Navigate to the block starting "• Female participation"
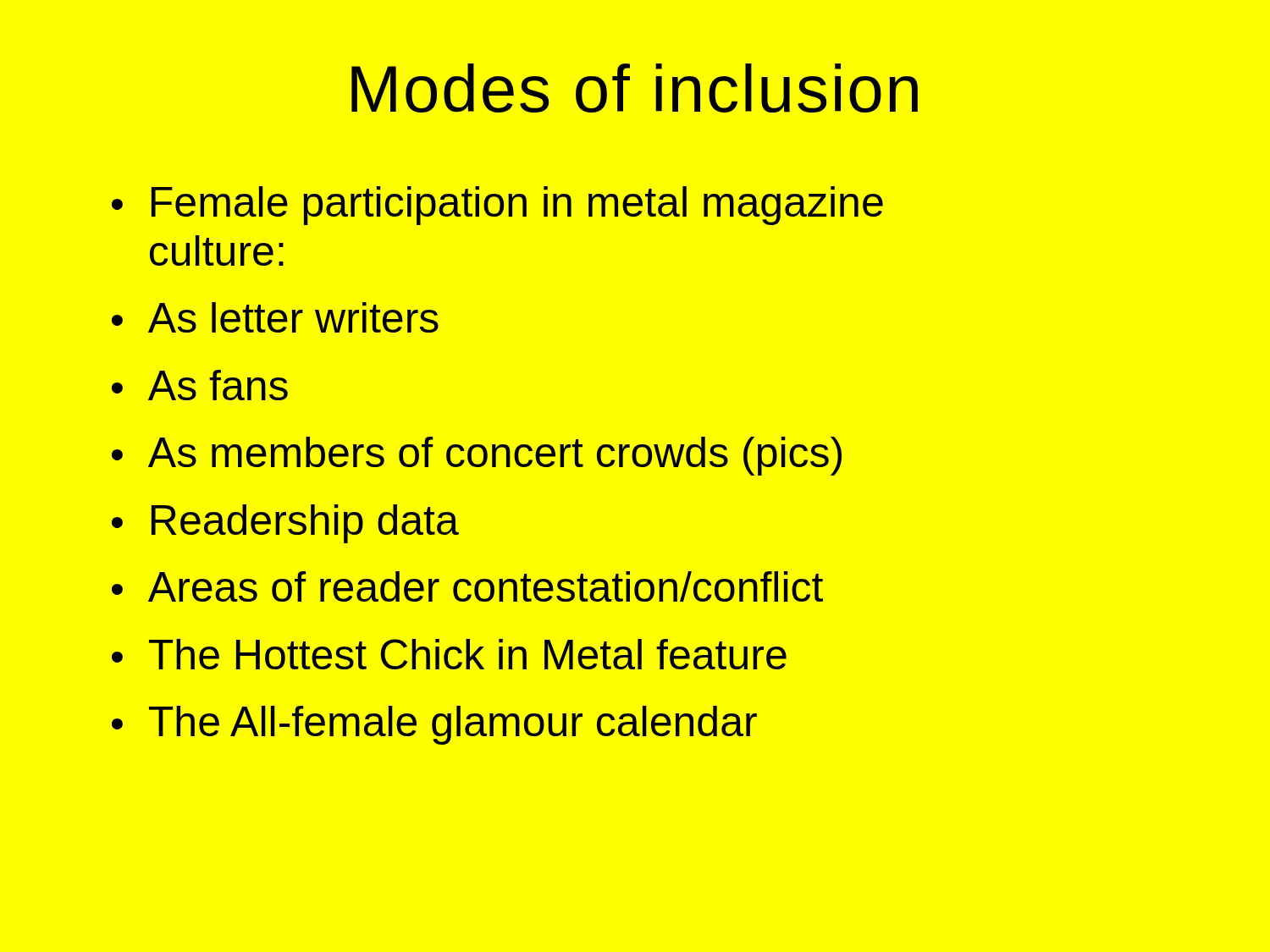Image resolution: width=1270 pixels, height=952 pixels. [x=497, y=227]
